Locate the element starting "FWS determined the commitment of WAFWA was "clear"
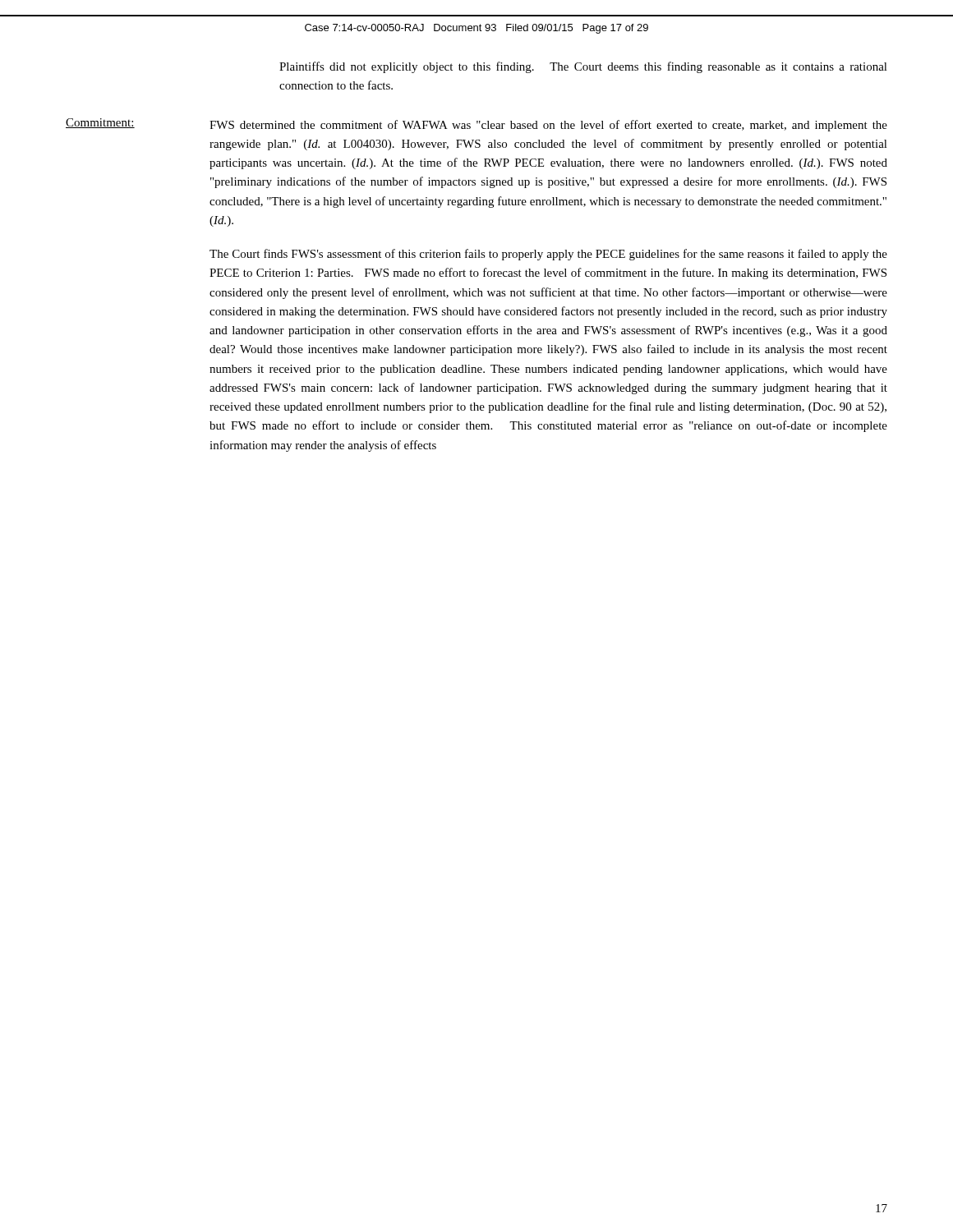The width and height of the screenshot is (953, 1232). [548, 285]
